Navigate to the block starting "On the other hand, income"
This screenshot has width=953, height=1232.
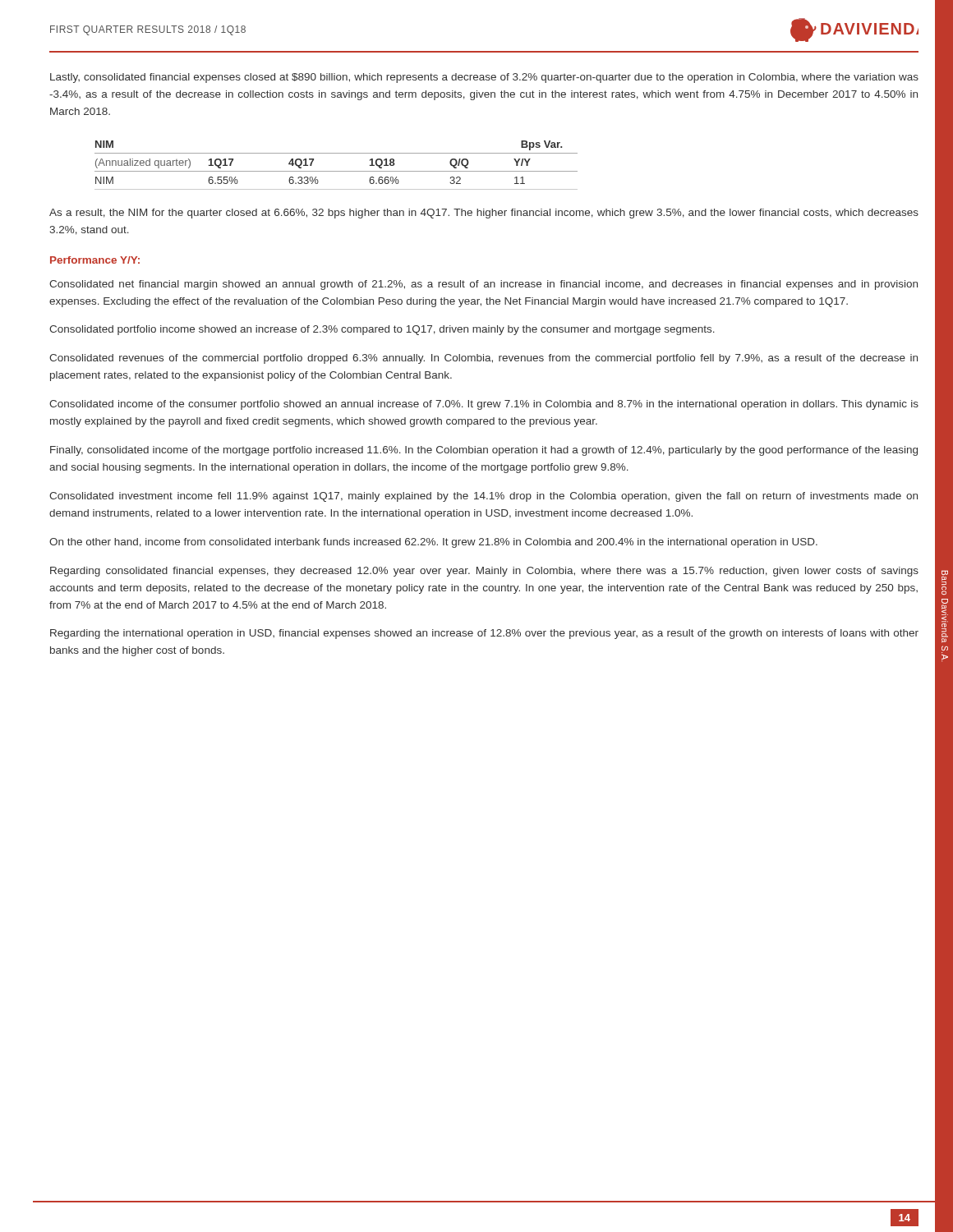(434, 541)
